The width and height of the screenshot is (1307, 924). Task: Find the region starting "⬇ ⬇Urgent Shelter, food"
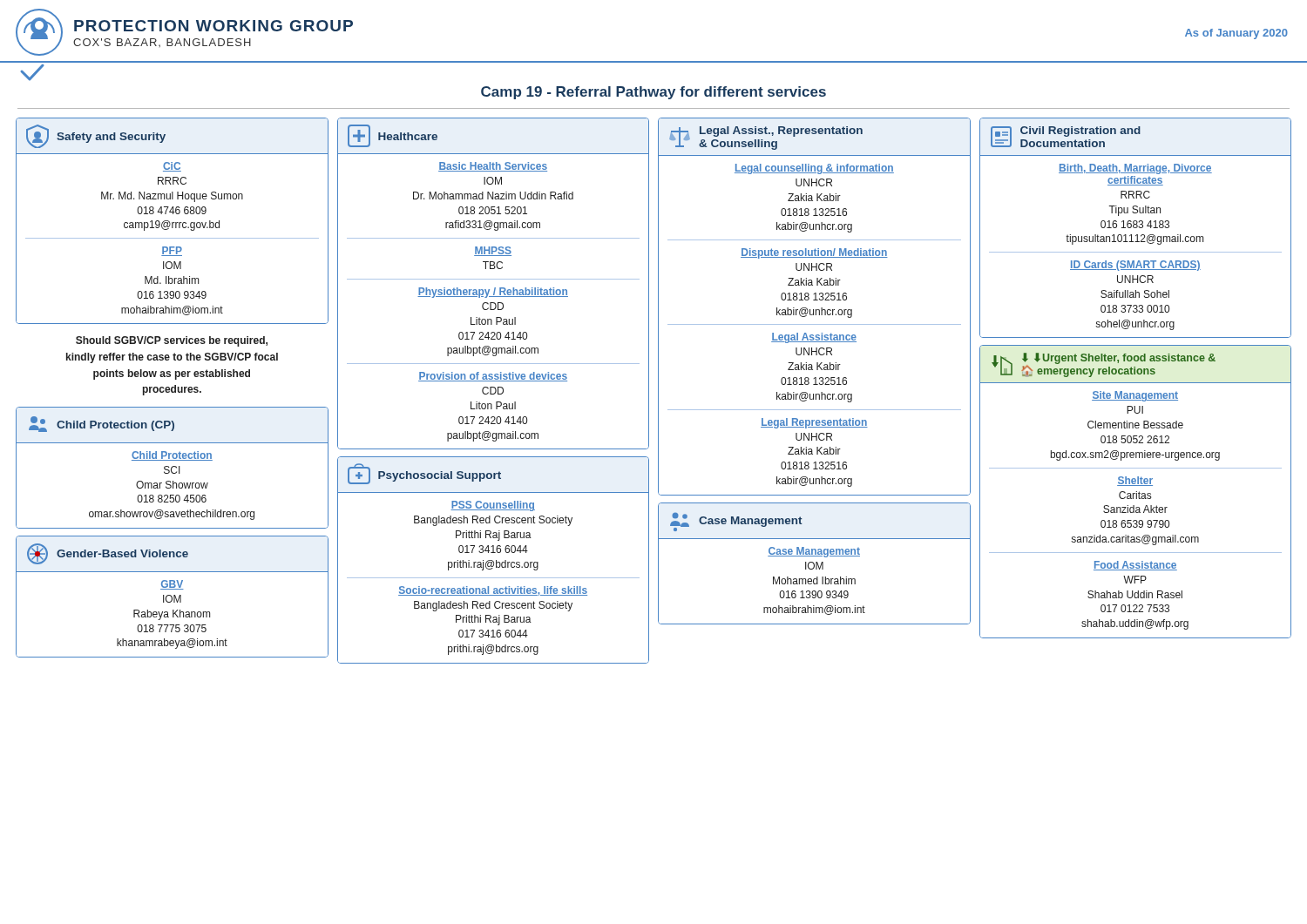[1135, 492]
